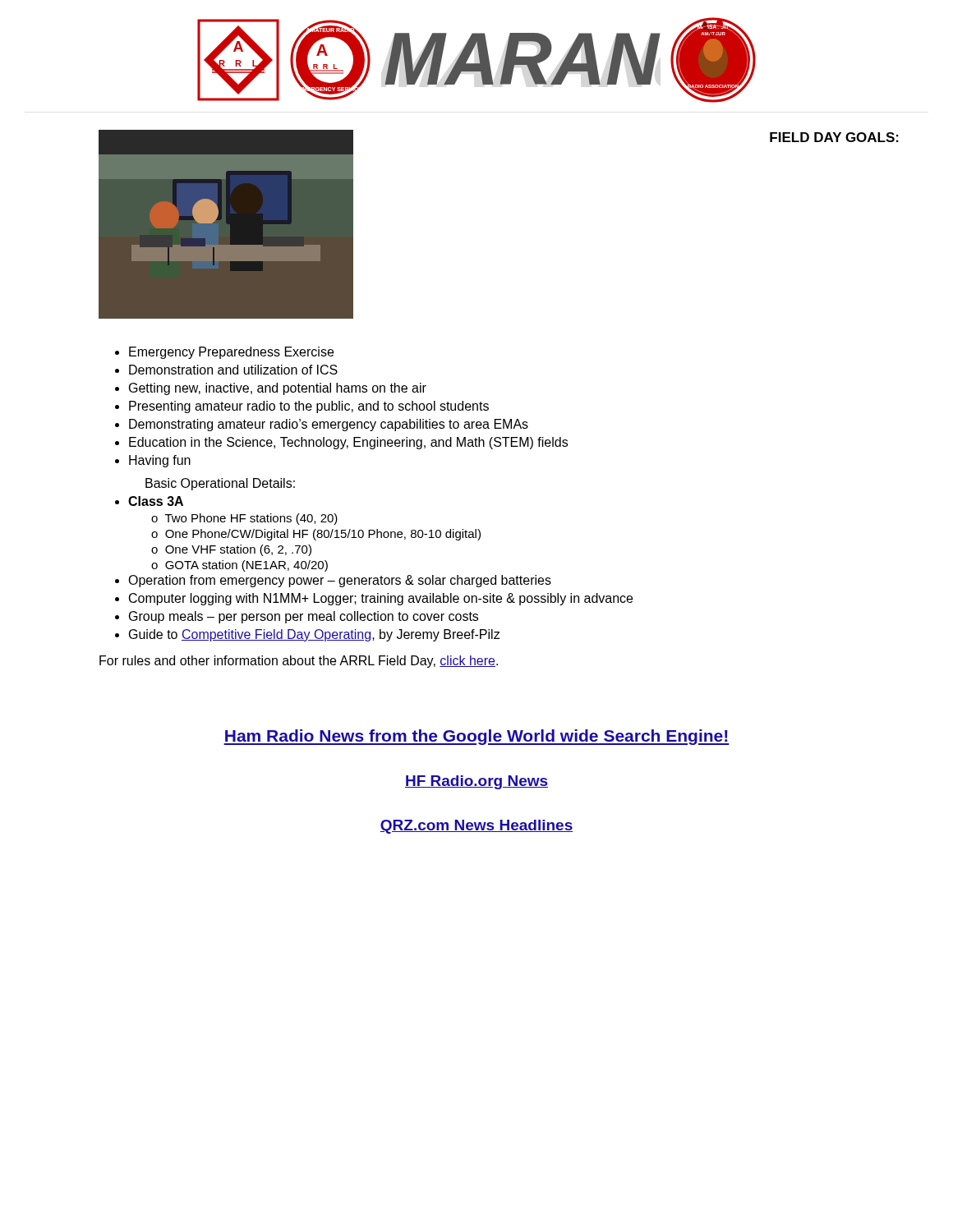Navigate to the text starting "Basic Operational Details:"

pyautogui.click(x=220, y=483)
